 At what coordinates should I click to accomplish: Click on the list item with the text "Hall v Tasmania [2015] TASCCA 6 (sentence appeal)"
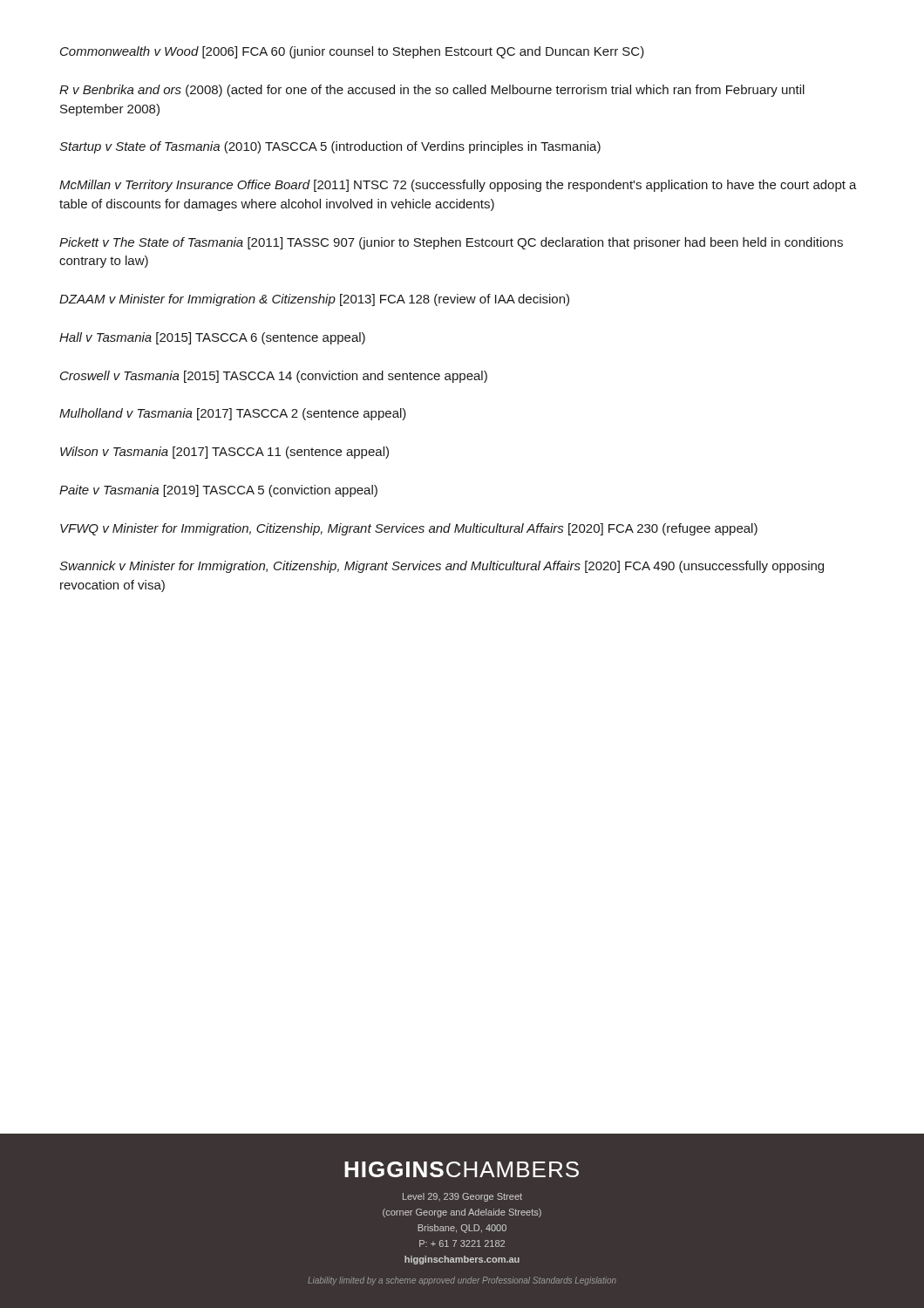coord(213,337)
